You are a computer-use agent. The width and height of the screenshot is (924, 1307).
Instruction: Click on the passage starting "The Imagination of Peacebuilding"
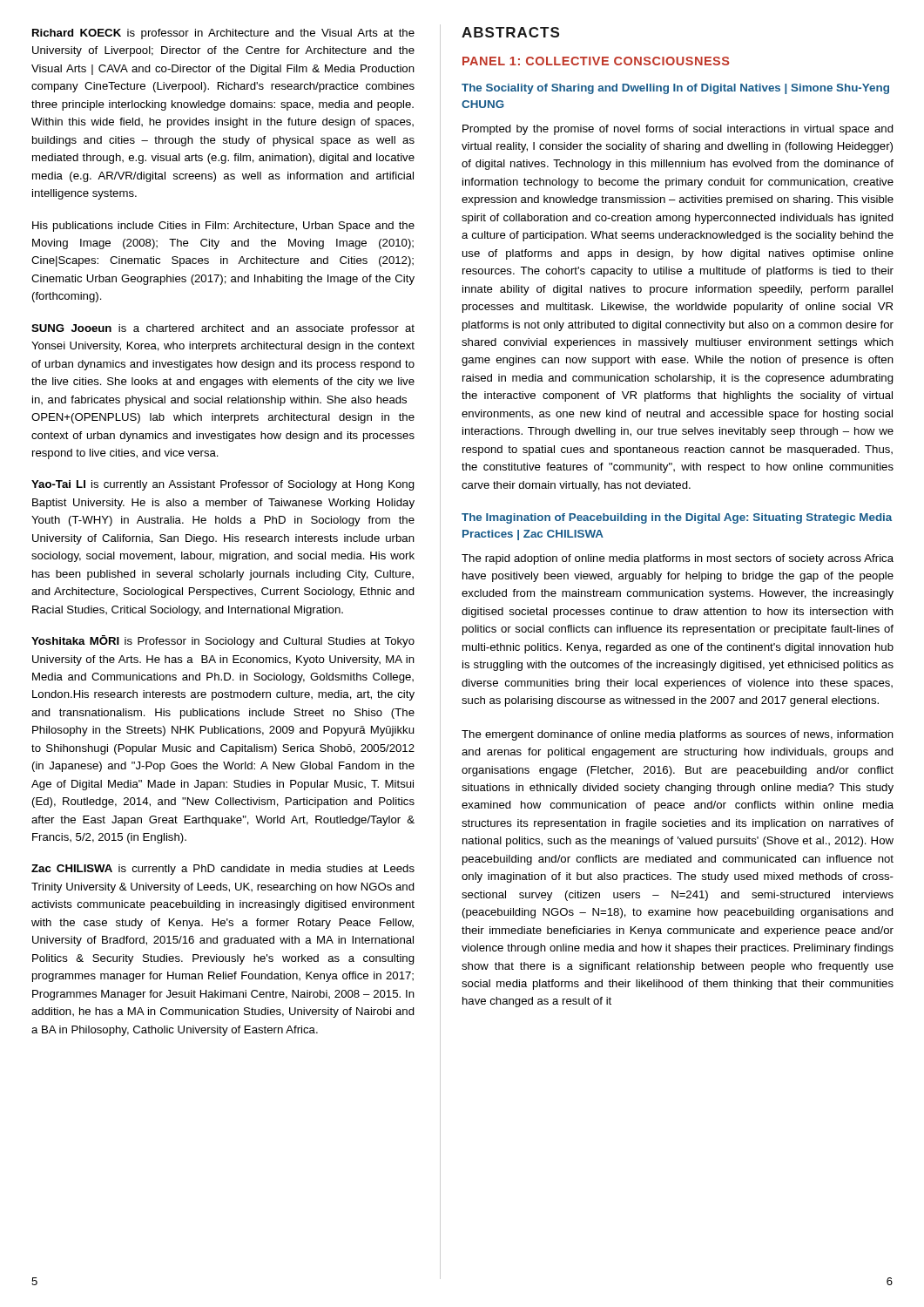pyautogui.click(x=677, y=525)
